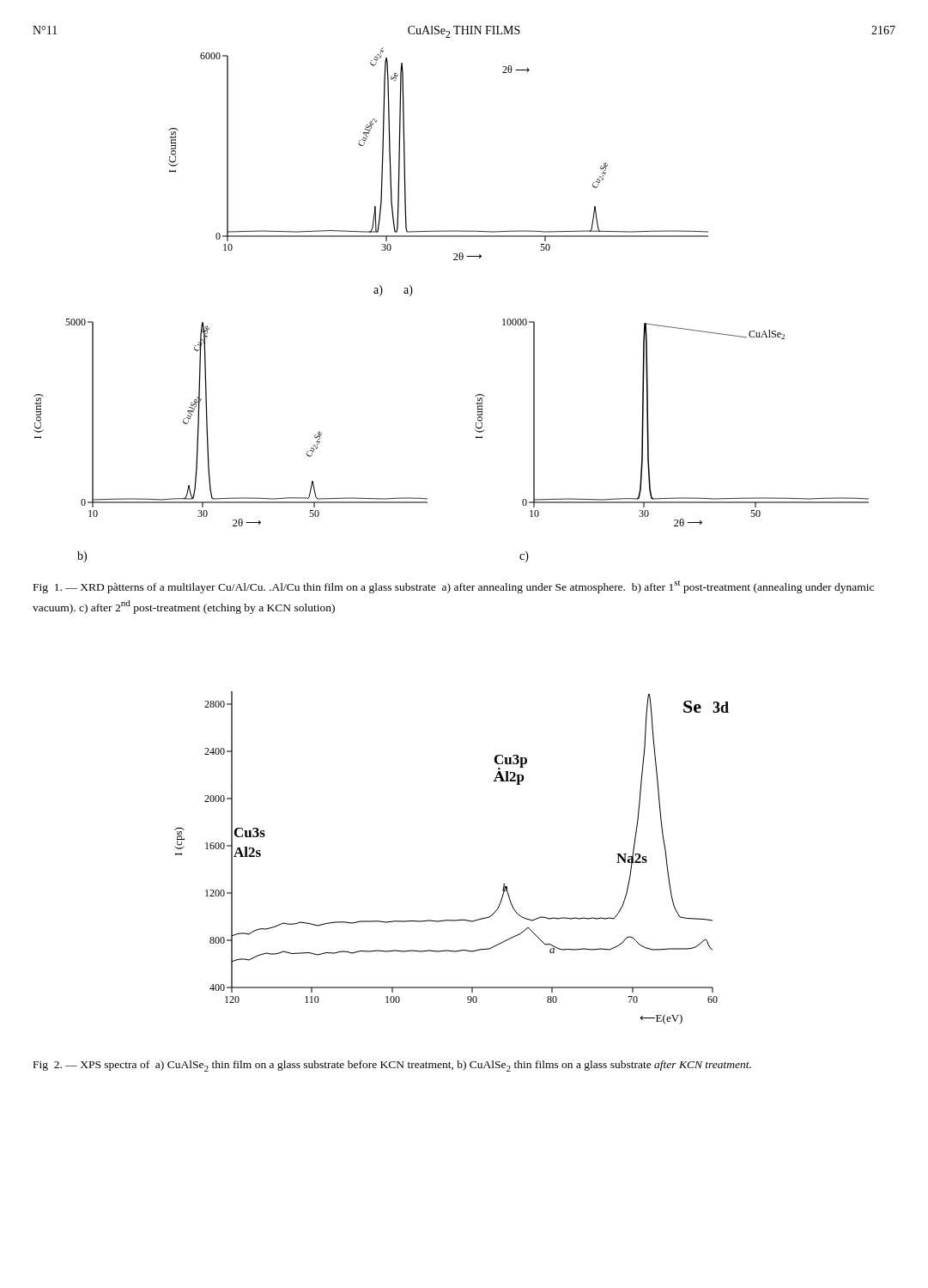Find the caption on this page that starts "Fig 2. — XPS spectra of a)"
The height and width of the screenshot is (1288, 928).
[x=392, y=1065]
